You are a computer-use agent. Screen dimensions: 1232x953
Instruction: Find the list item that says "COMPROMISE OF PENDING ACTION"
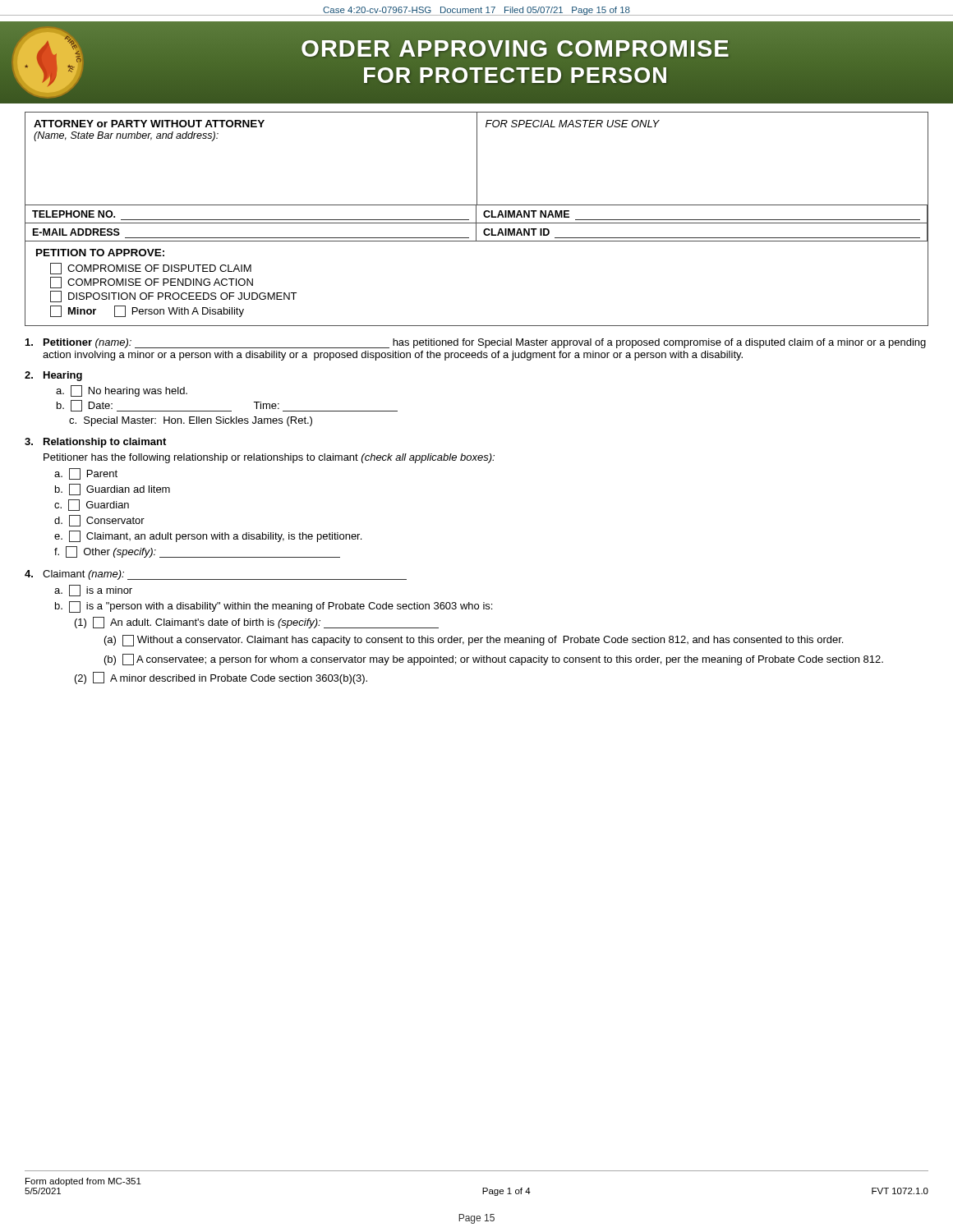click(x=152, y=282)
